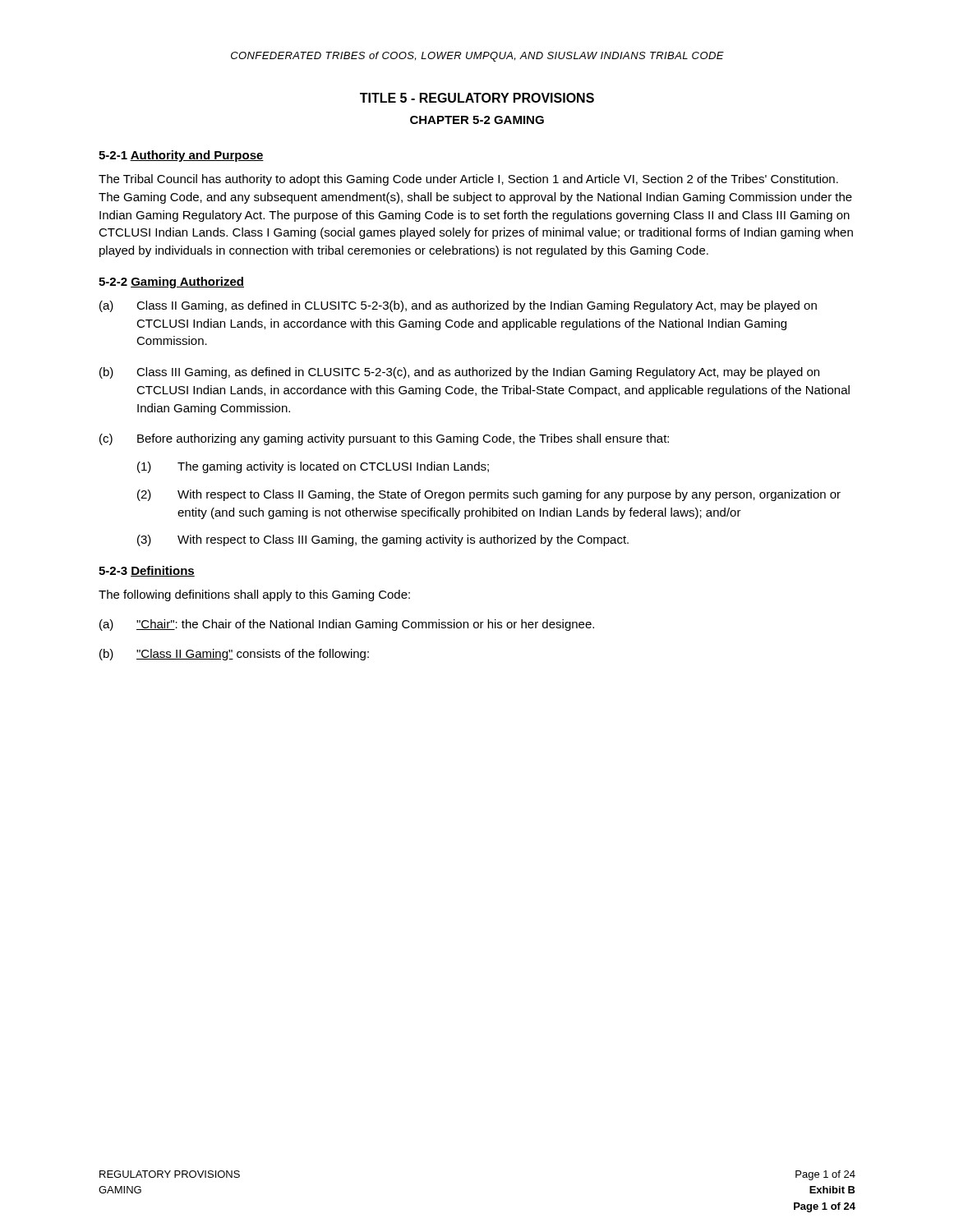This screenshot has height=1232, width=954.
Task: Find the text block that says "The Tribal Council has"
Action: 476,214
